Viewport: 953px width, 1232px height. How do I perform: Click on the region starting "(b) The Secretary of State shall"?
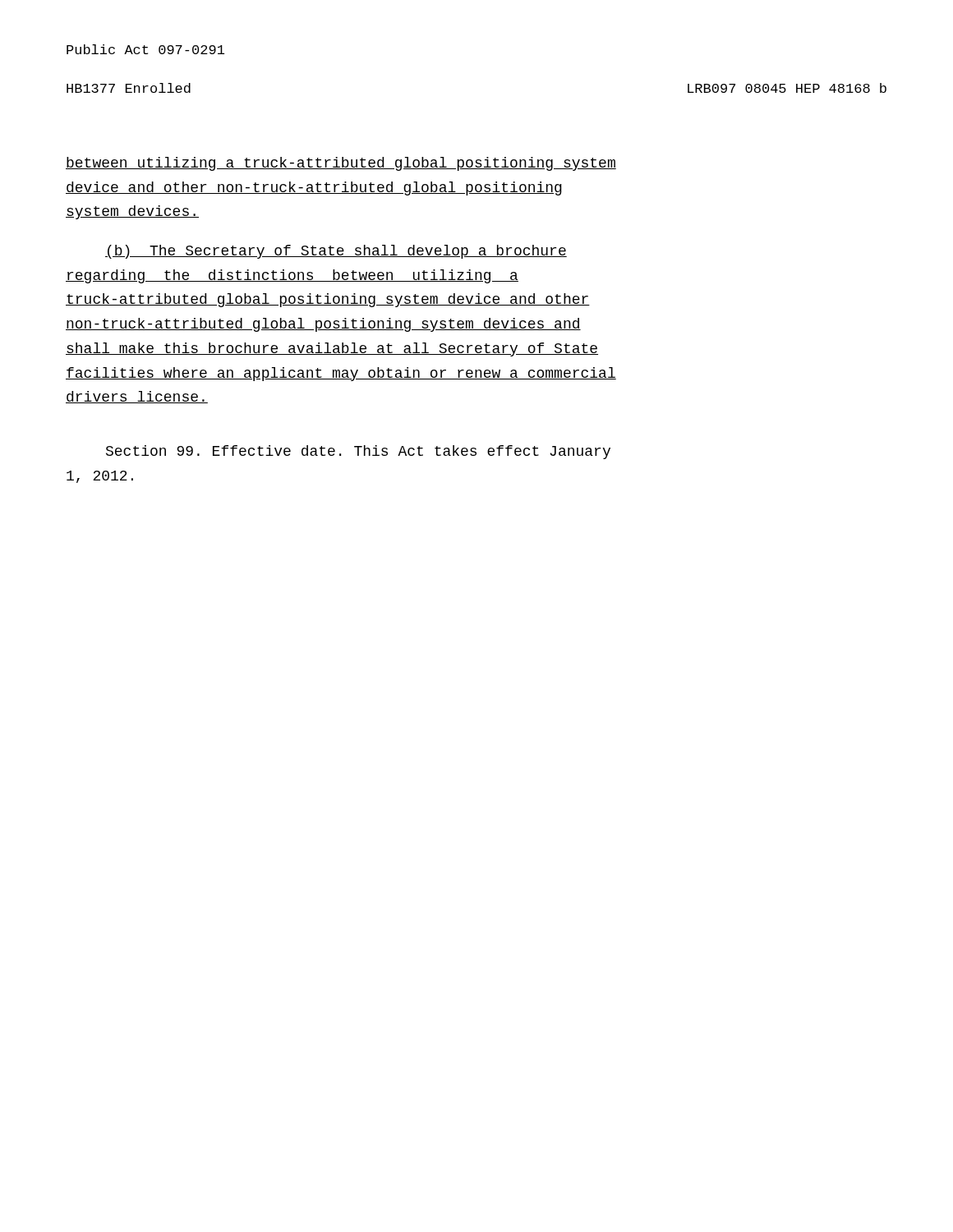(x=341, y=325)
